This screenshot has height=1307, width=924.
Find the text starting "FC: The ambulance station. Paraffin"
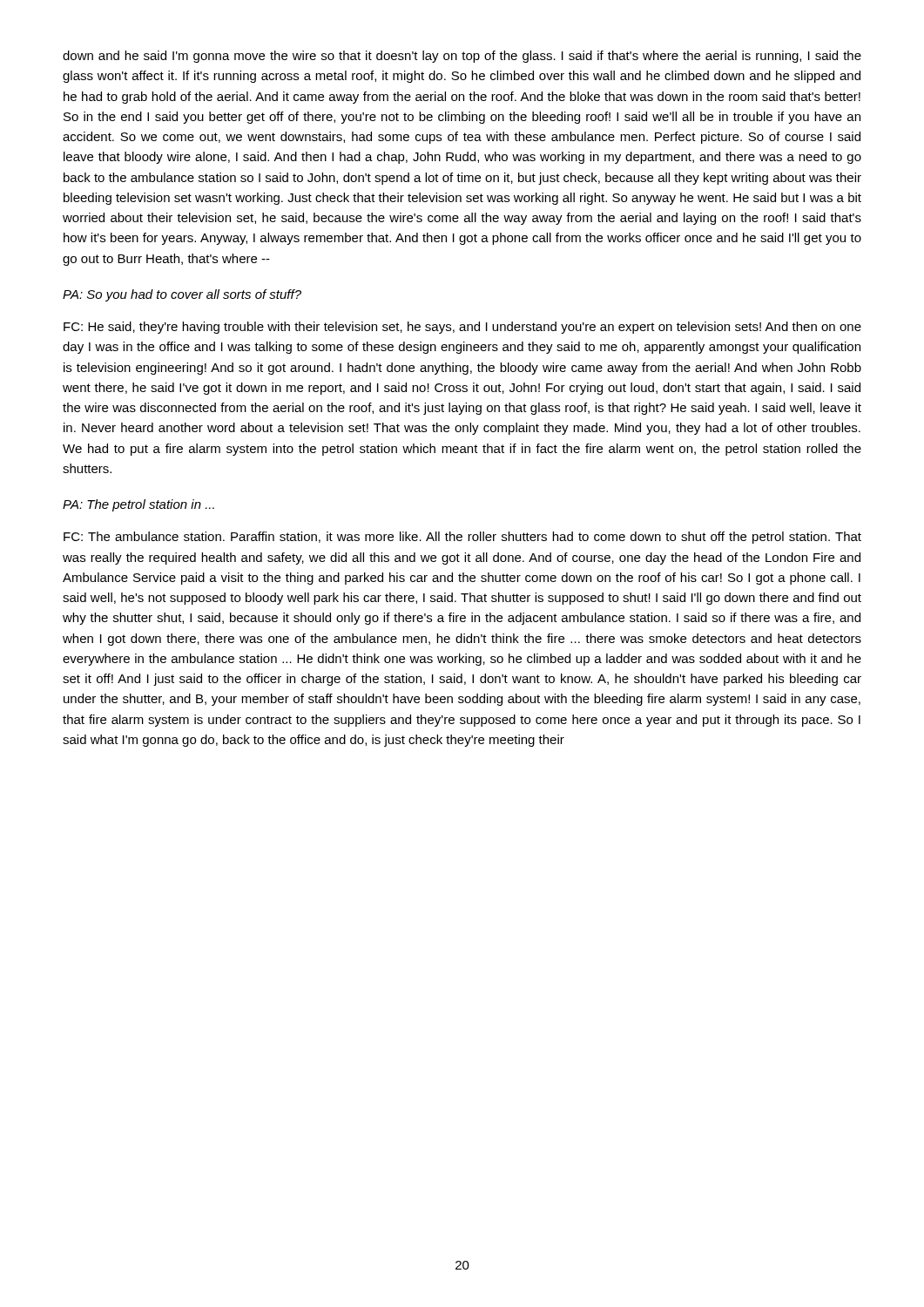[462, 638]
